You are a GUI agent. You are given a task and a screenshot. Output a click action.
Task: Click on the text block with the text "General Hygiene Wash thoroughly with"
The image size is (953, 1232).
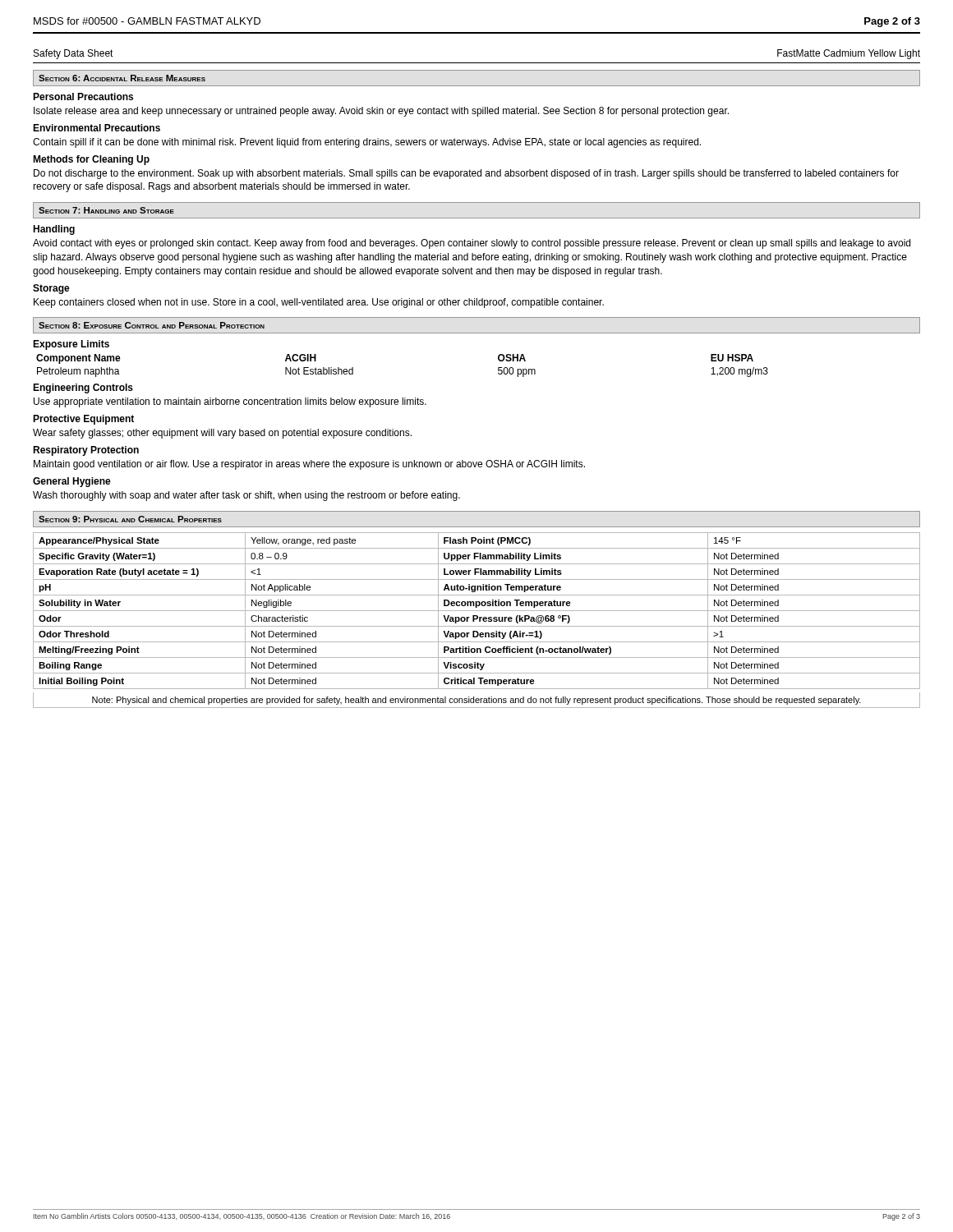(72, 482)
